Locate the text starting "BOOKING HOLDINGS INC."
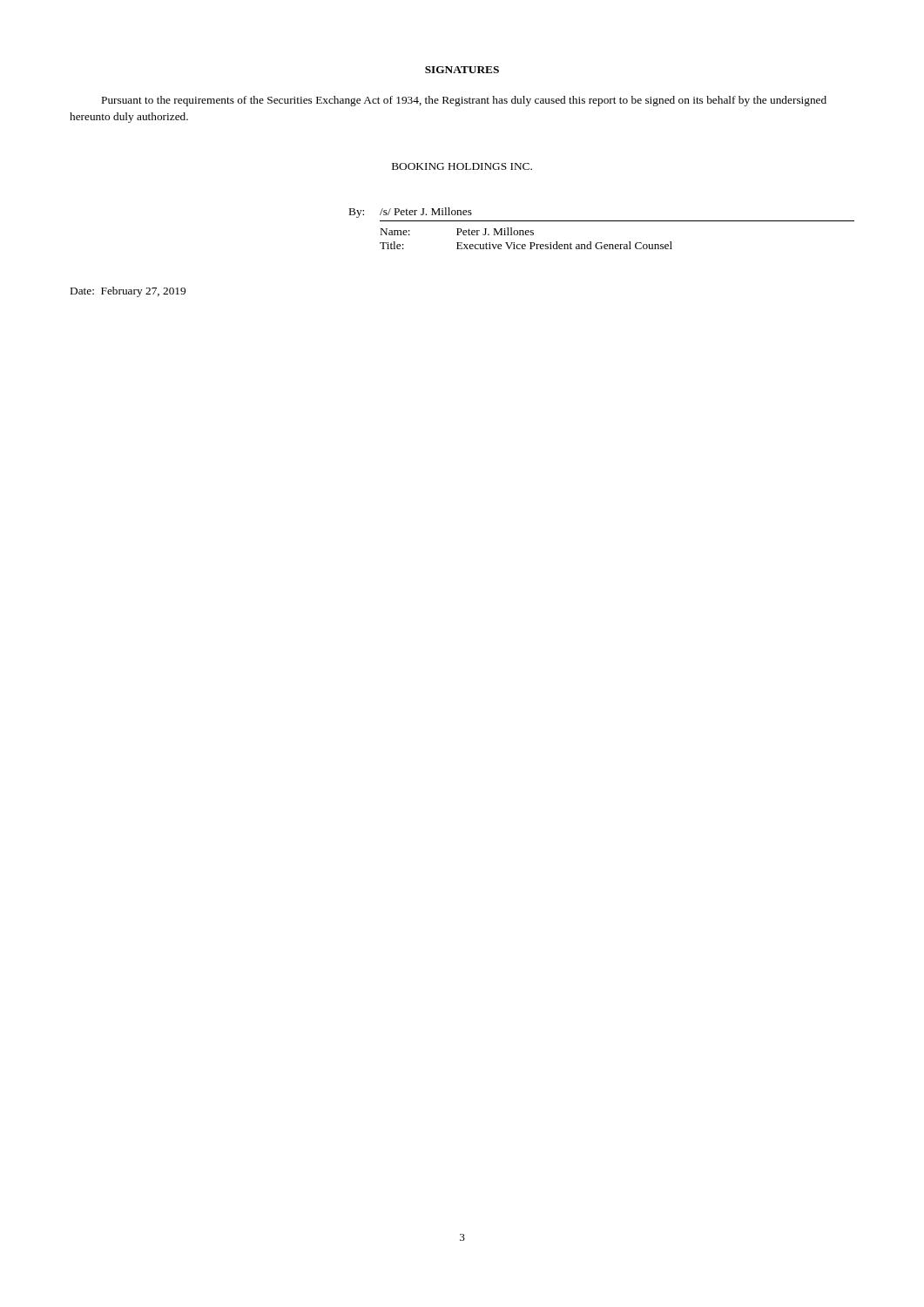924x1307 pixels. tap(462, 166)
